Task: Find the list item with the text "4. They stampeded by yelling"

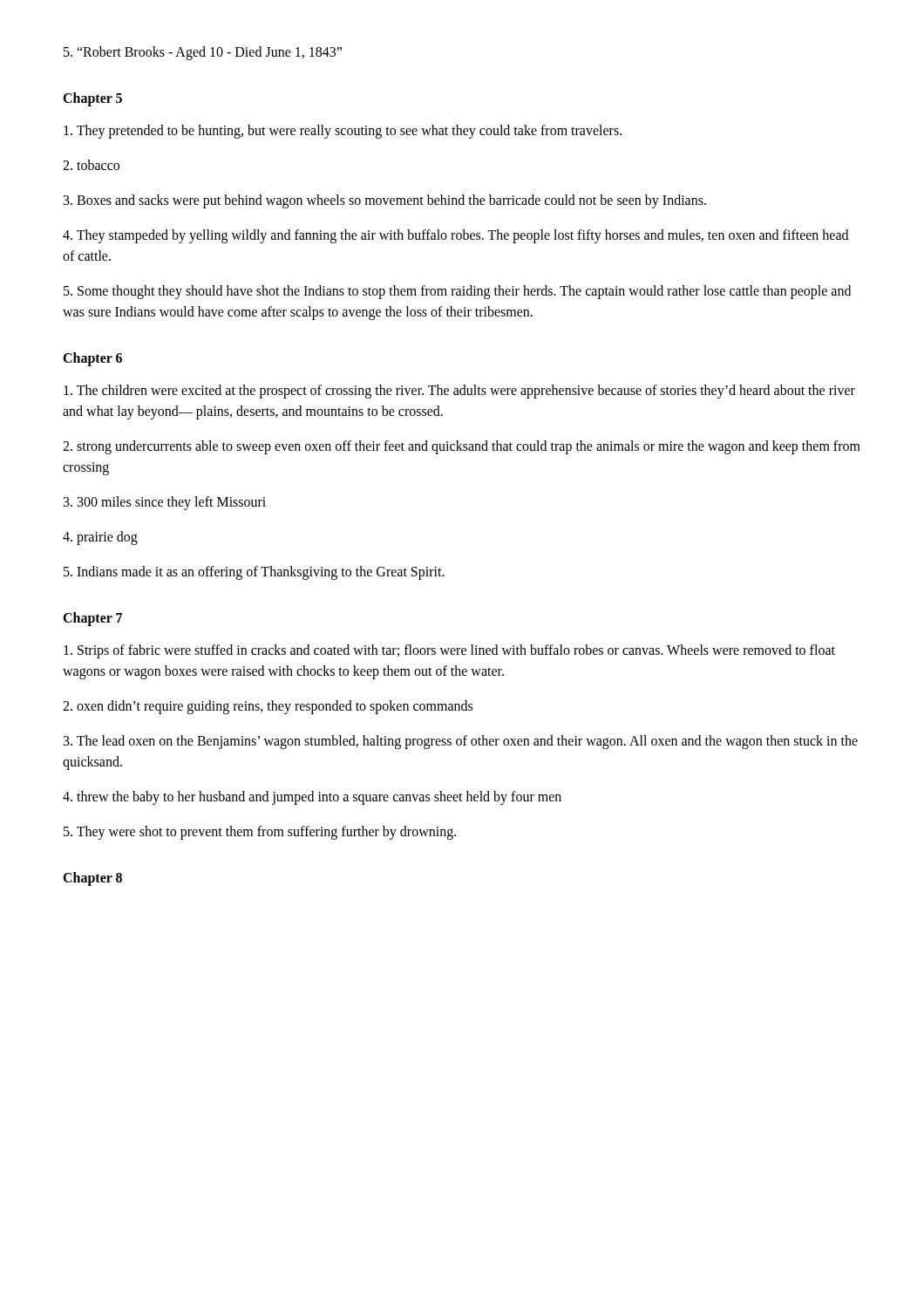Action: 456,245
